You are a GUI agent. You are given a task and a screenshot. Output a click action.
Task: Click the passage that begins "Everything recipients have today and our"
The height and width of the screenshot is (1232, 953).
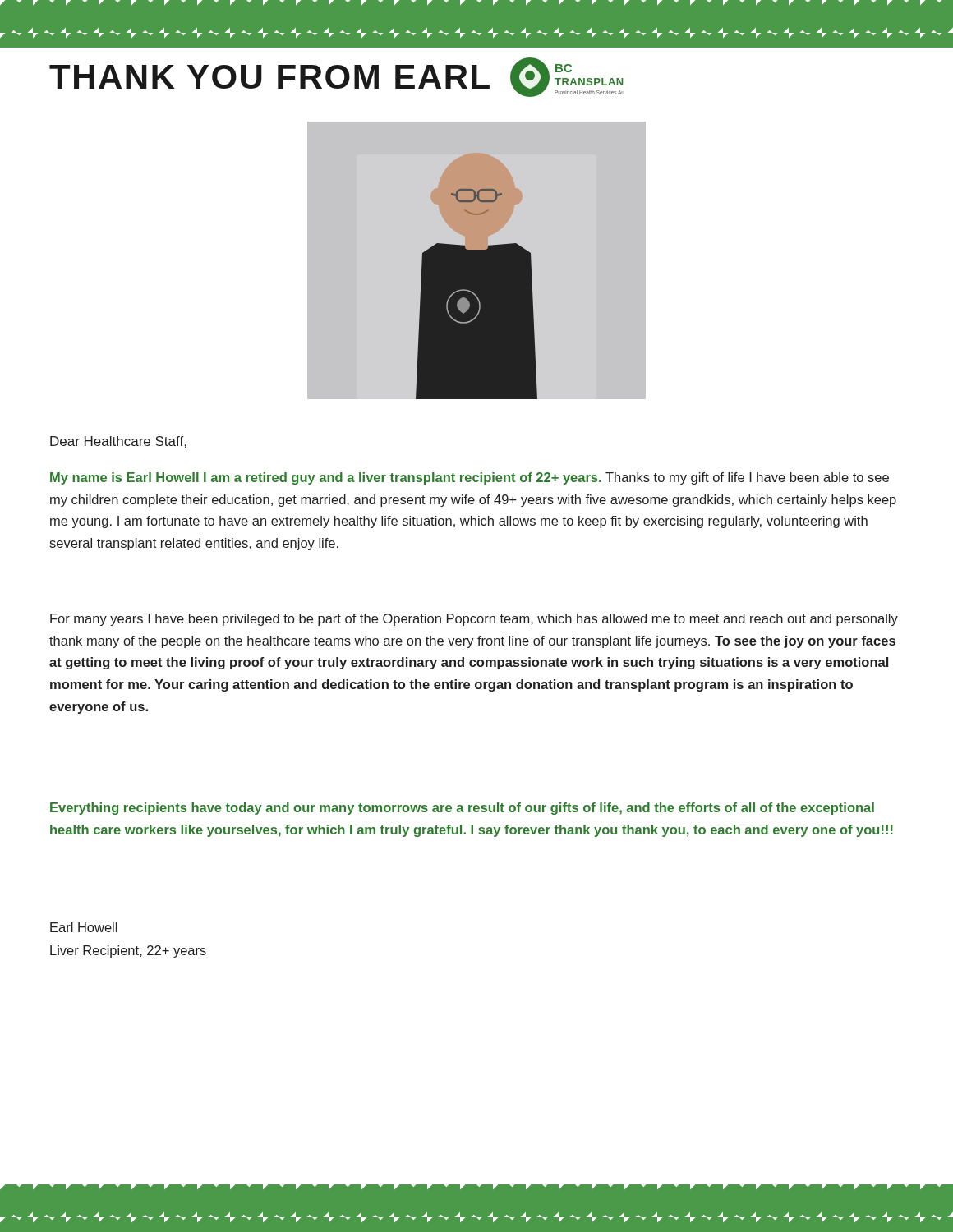point(471,818)
